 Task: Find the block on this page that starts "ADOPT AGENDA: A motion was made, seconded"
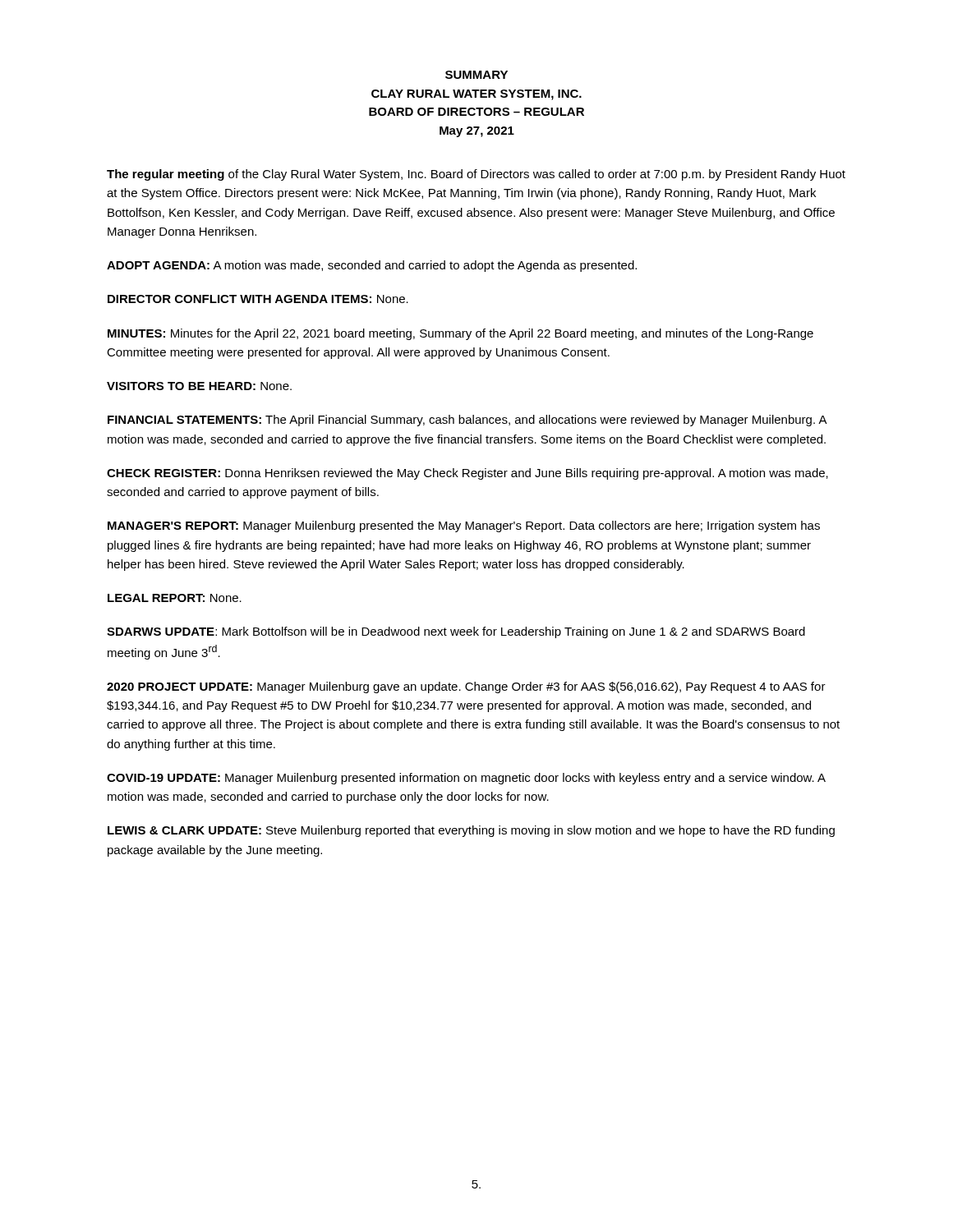coord(476,265)
